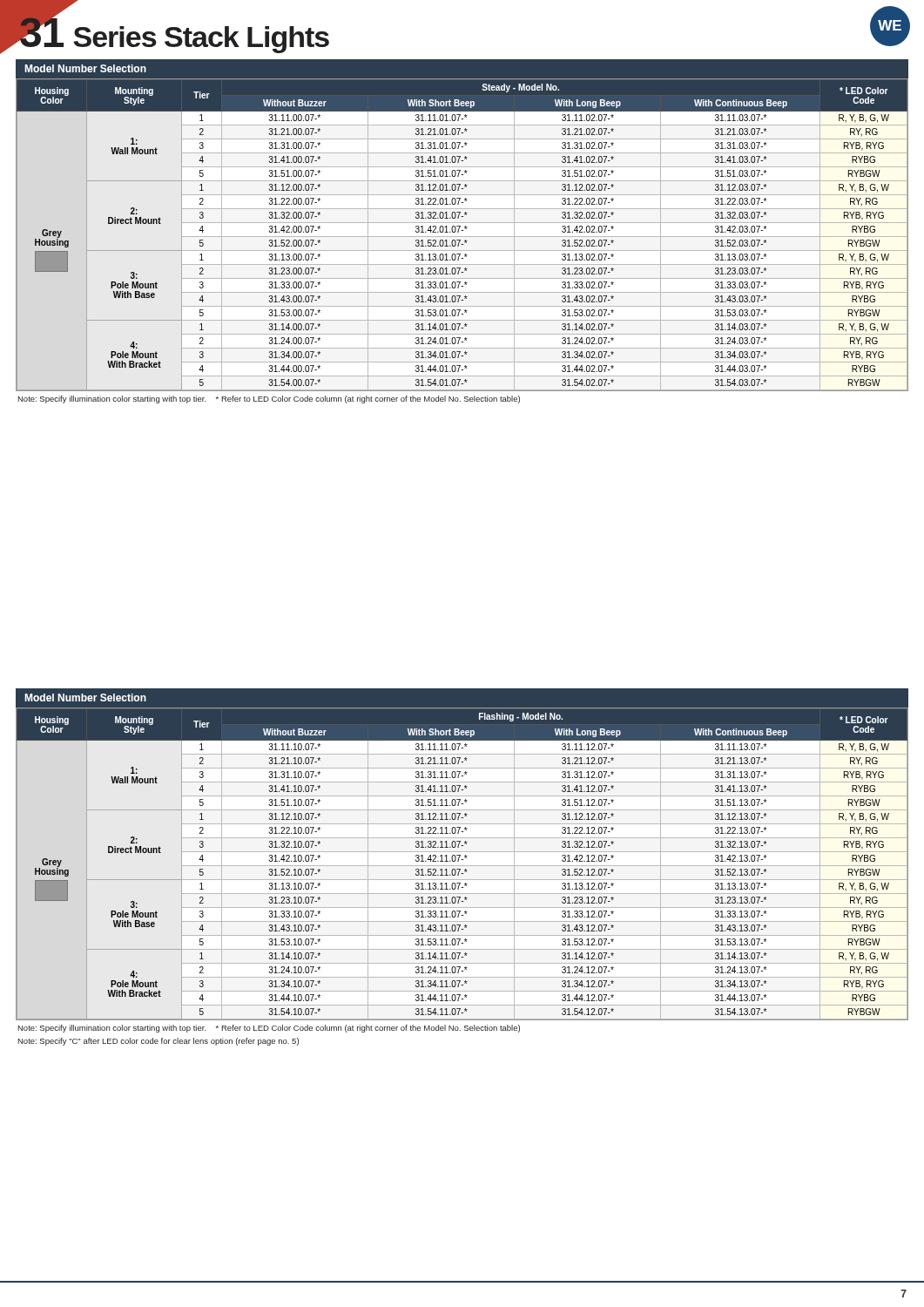924x1307 pixels.
Task: Locate the passage starting "Note: Specify "C" after LED color"
Action: [x=158, y=1041]
